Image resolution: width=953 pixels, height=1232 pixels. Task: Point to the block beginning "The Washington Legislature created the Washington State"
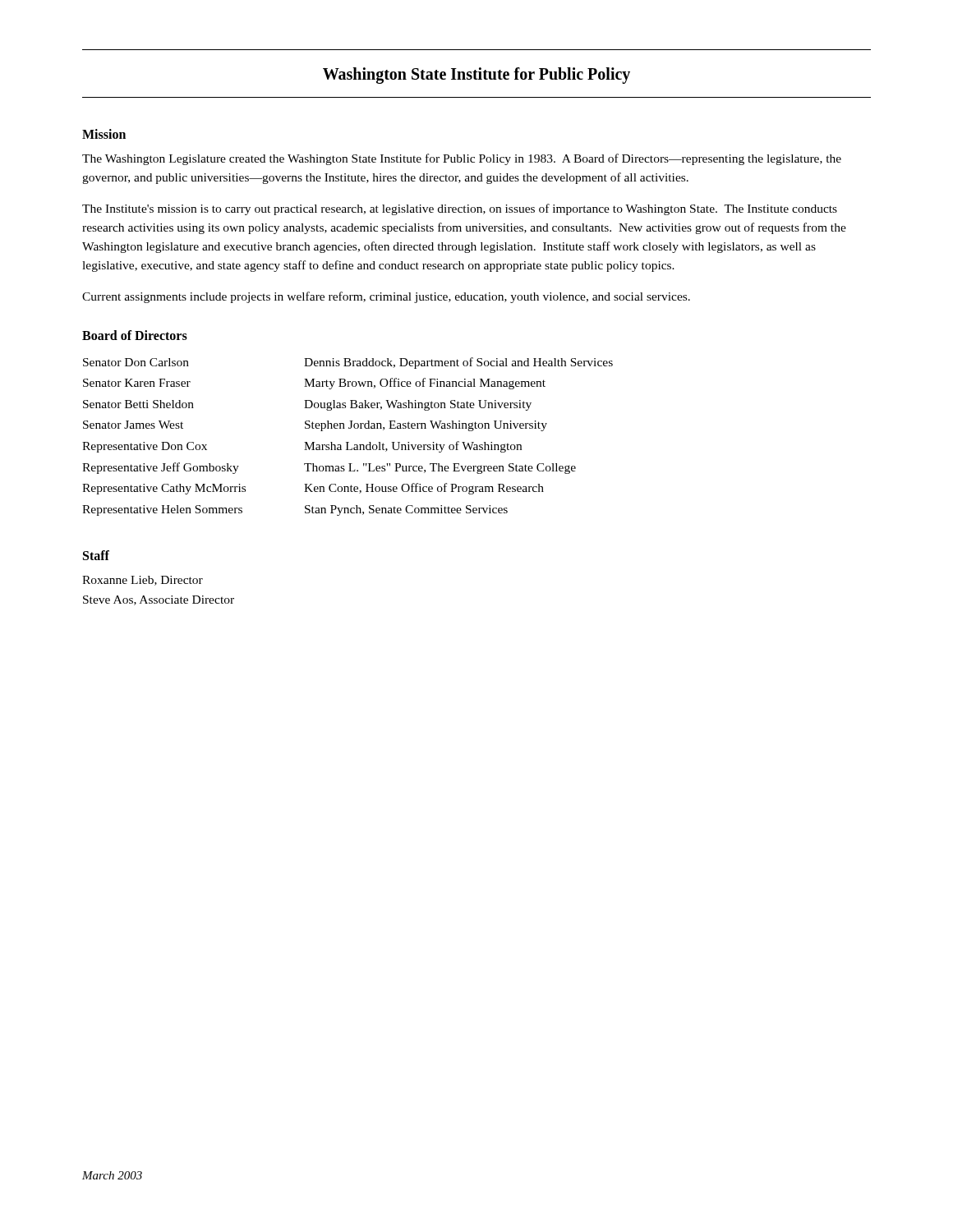[462, 168]
